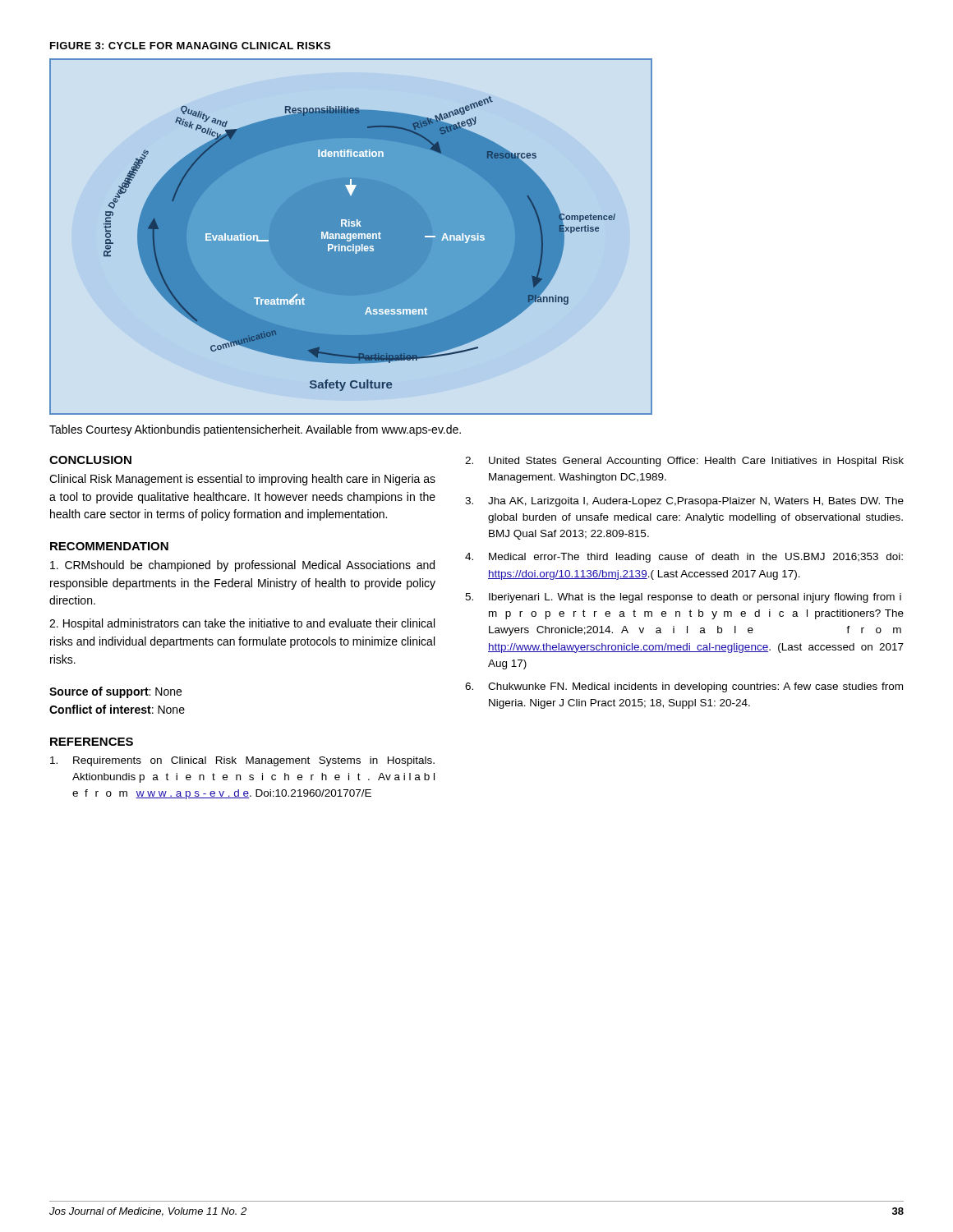
Task: Where does it say "Source of support: None Conflict of interest: None"?
Action: tap(117, 701)
